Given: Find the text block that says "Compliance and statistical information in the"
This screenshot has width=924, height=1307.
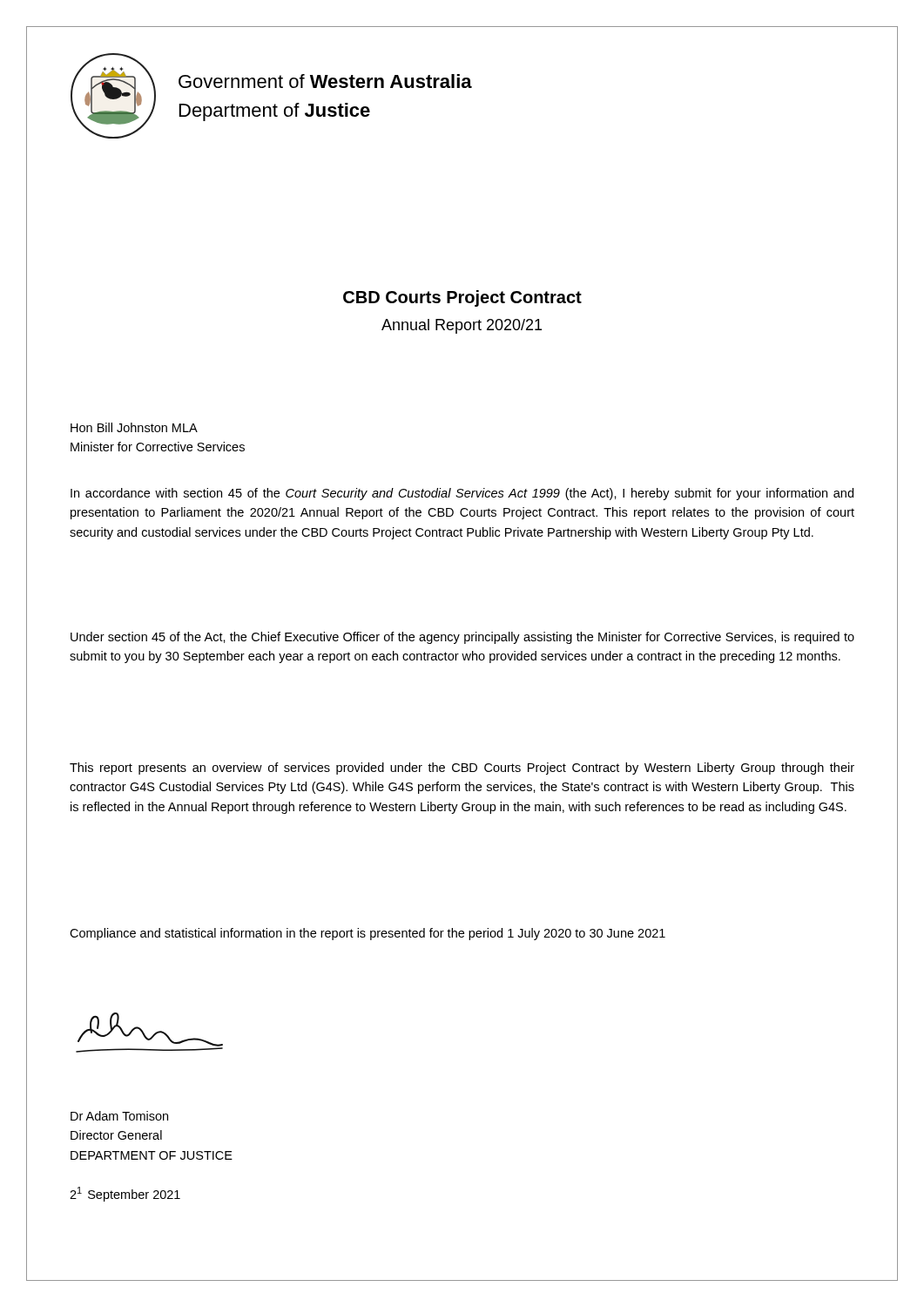Looking at the screenshot, I should pos(368,933).
